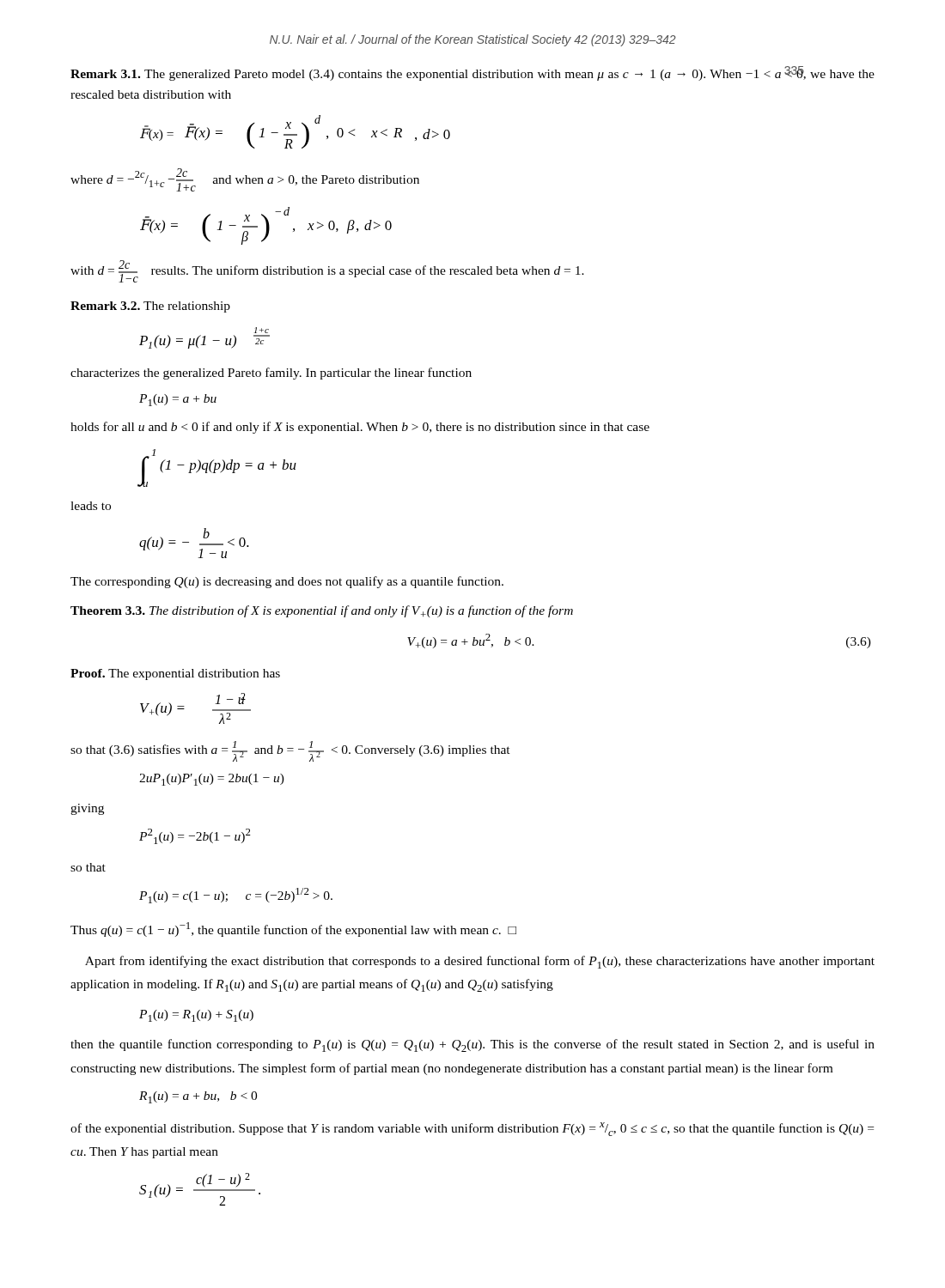Locate the block starting "holds for all u"
Viewport: 945px width, 1288px height.
(x=360, y=426)
